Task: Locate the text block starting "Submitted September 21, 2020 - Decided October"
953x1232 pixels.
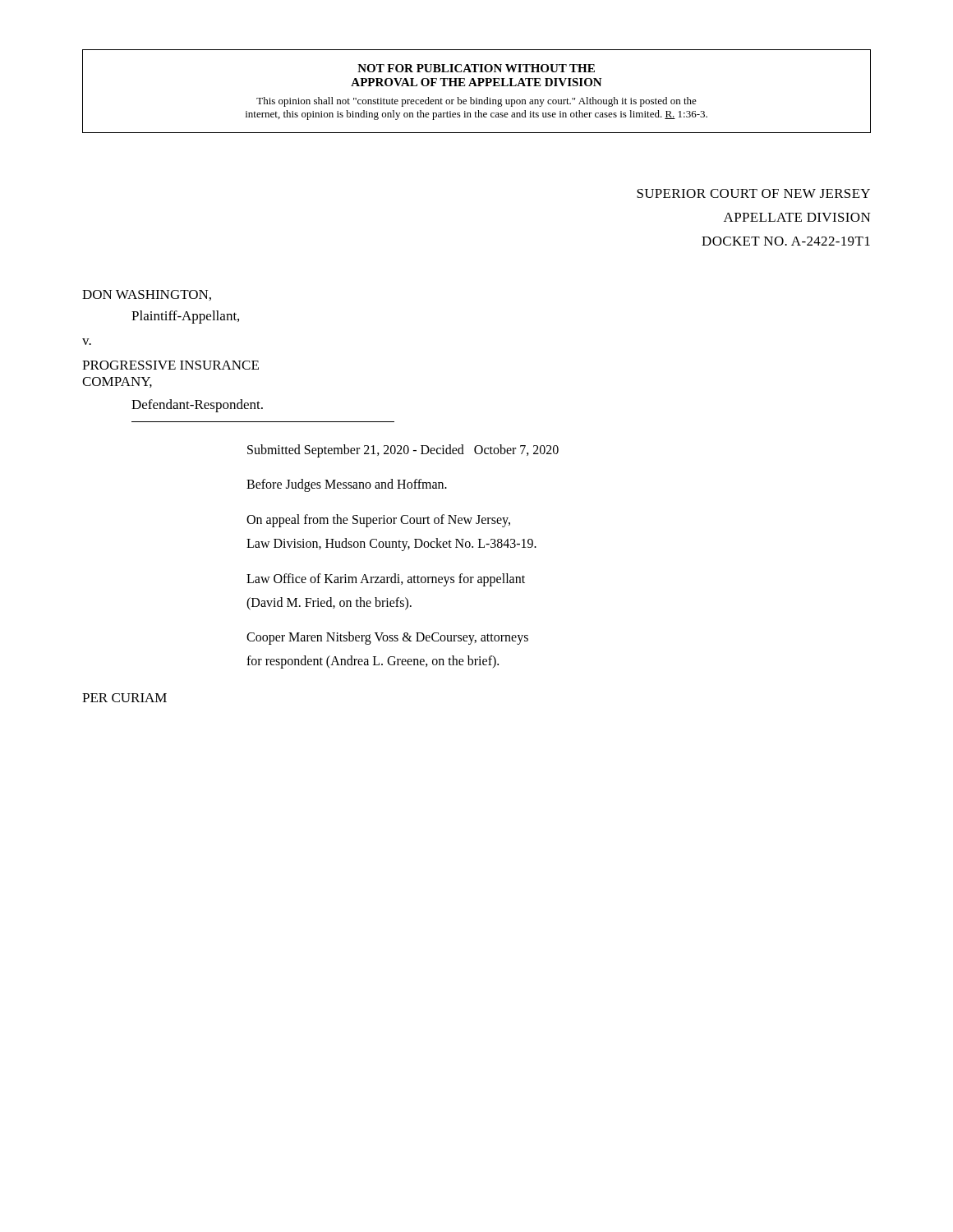Action: (x=403, y=449)
